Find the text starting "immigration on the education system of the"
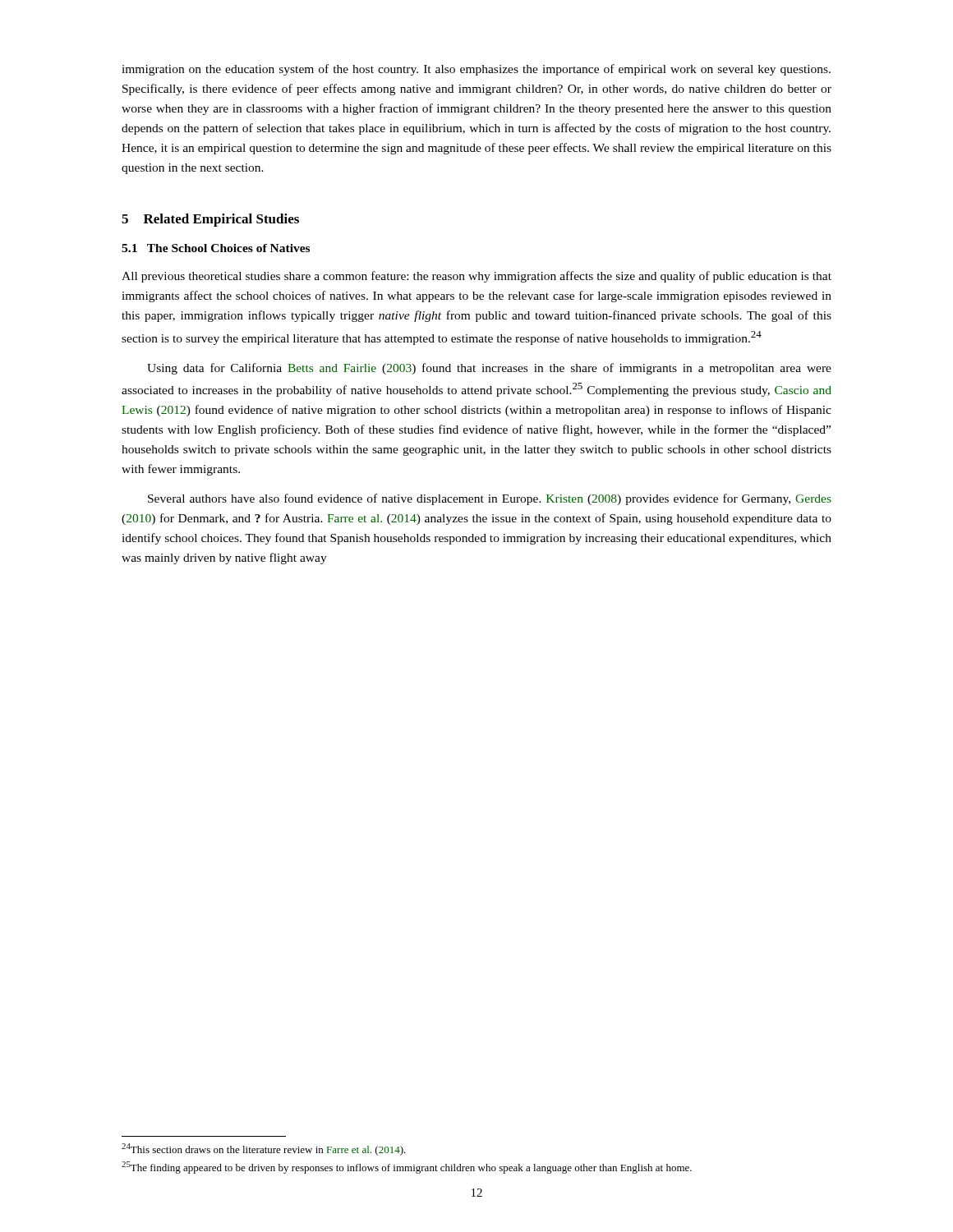This screenshot has width=953, height=1232. [476, 118]
